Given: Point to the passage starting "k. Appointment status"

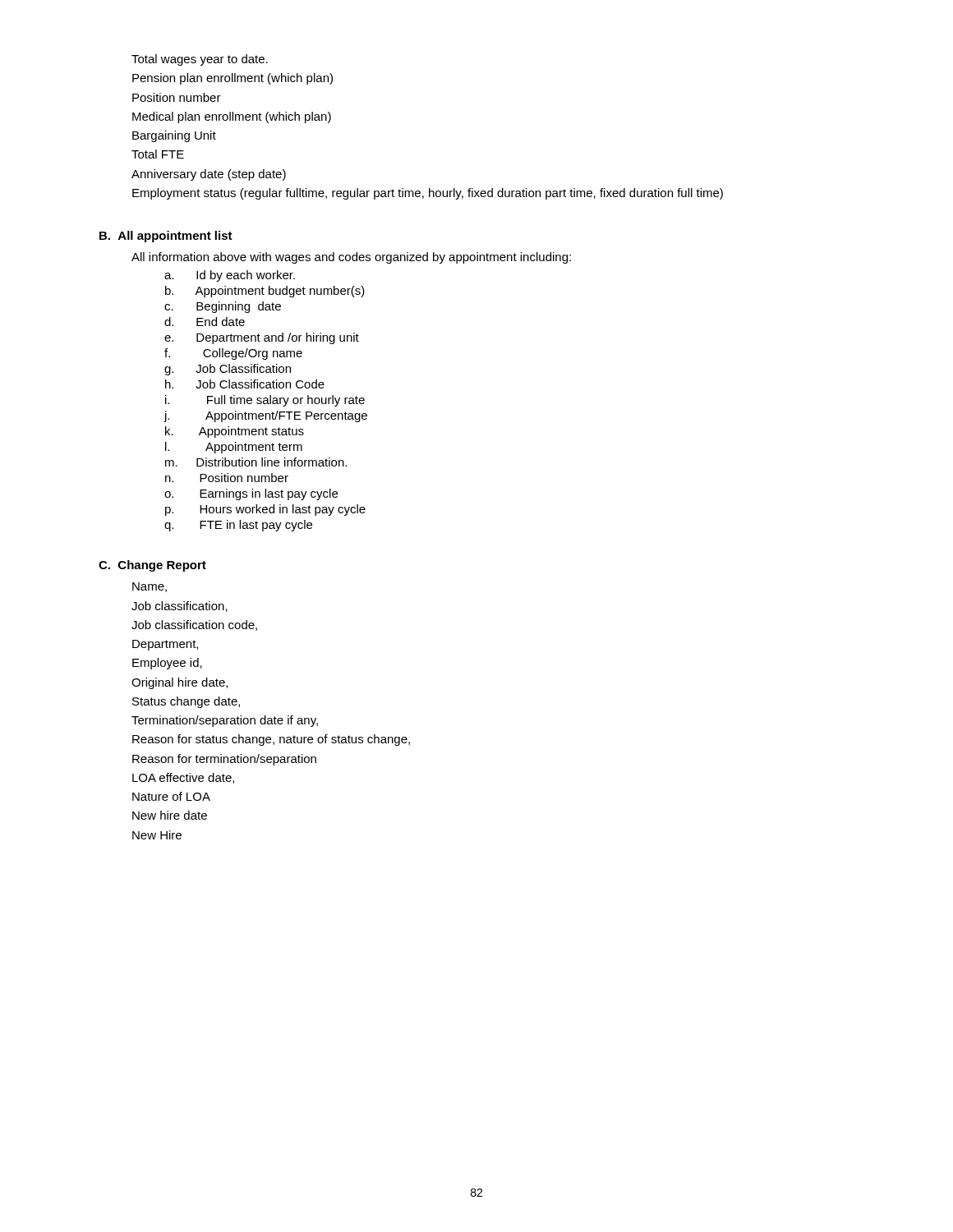Looking at the screenshot, I should click(x=234, y=431).
